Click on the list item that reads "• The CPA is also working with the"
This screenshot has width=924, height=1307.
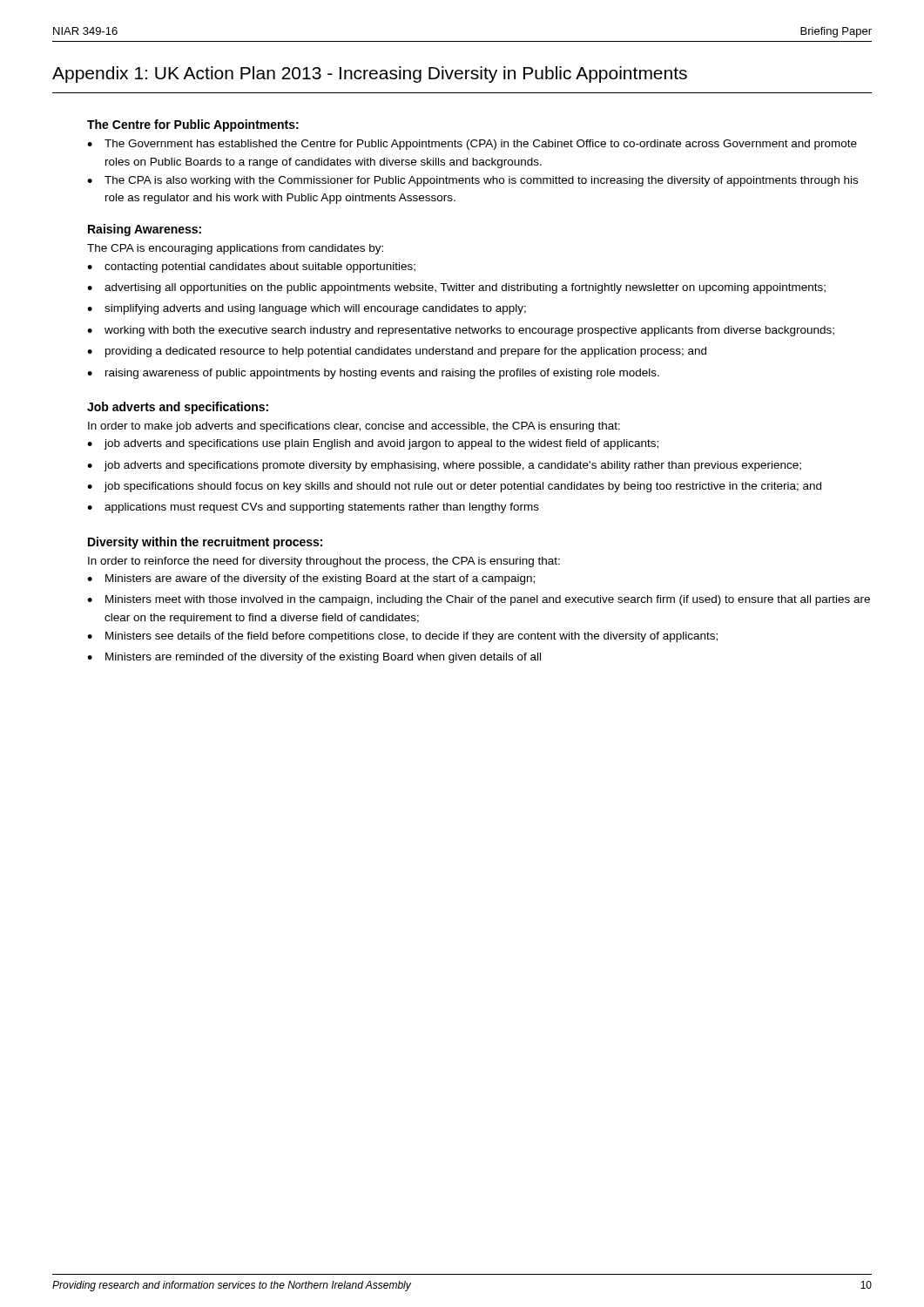tap(479, 189)
